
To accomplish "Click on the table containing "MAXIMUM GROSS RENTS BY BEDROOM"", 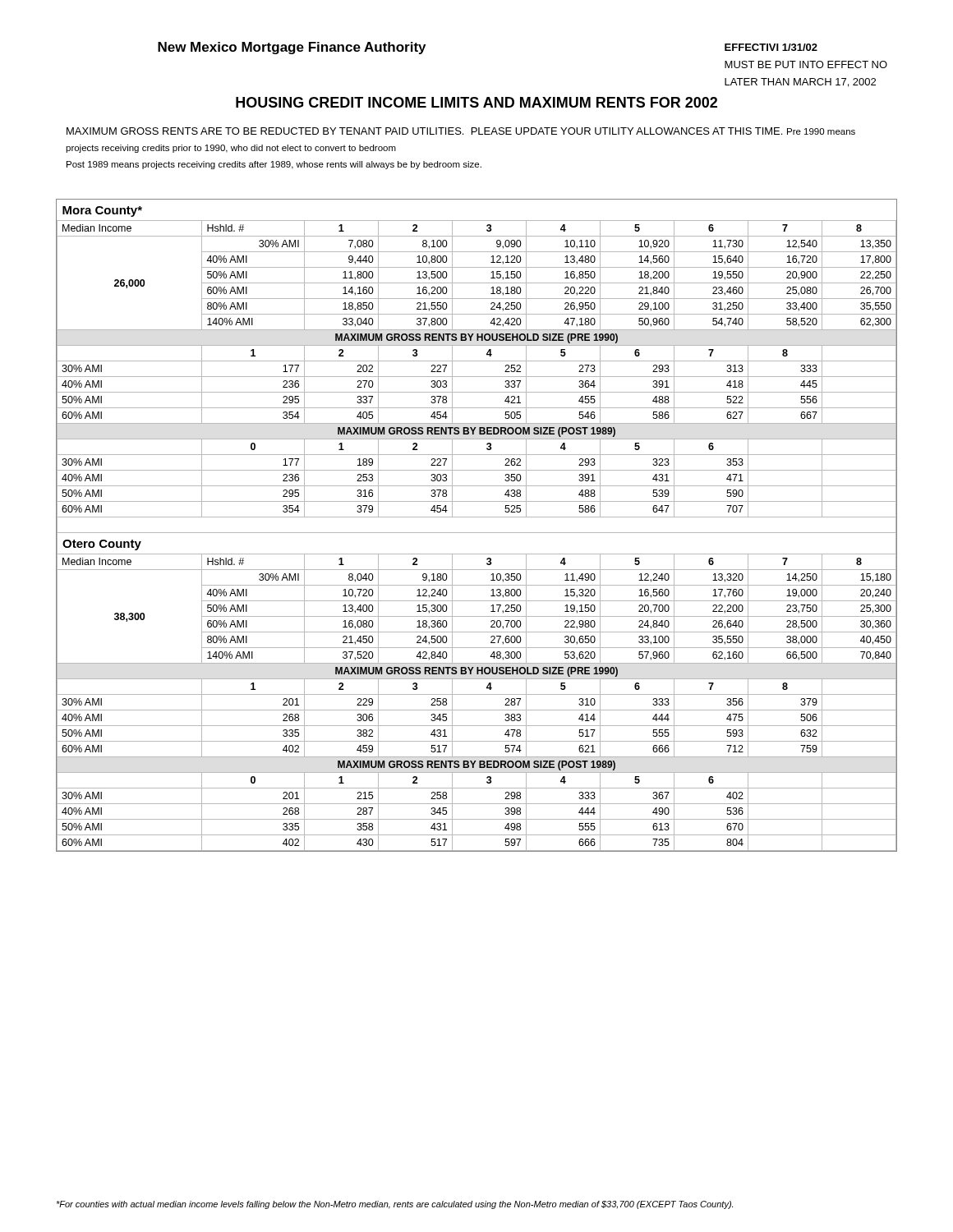I will (x=476, y=525).
